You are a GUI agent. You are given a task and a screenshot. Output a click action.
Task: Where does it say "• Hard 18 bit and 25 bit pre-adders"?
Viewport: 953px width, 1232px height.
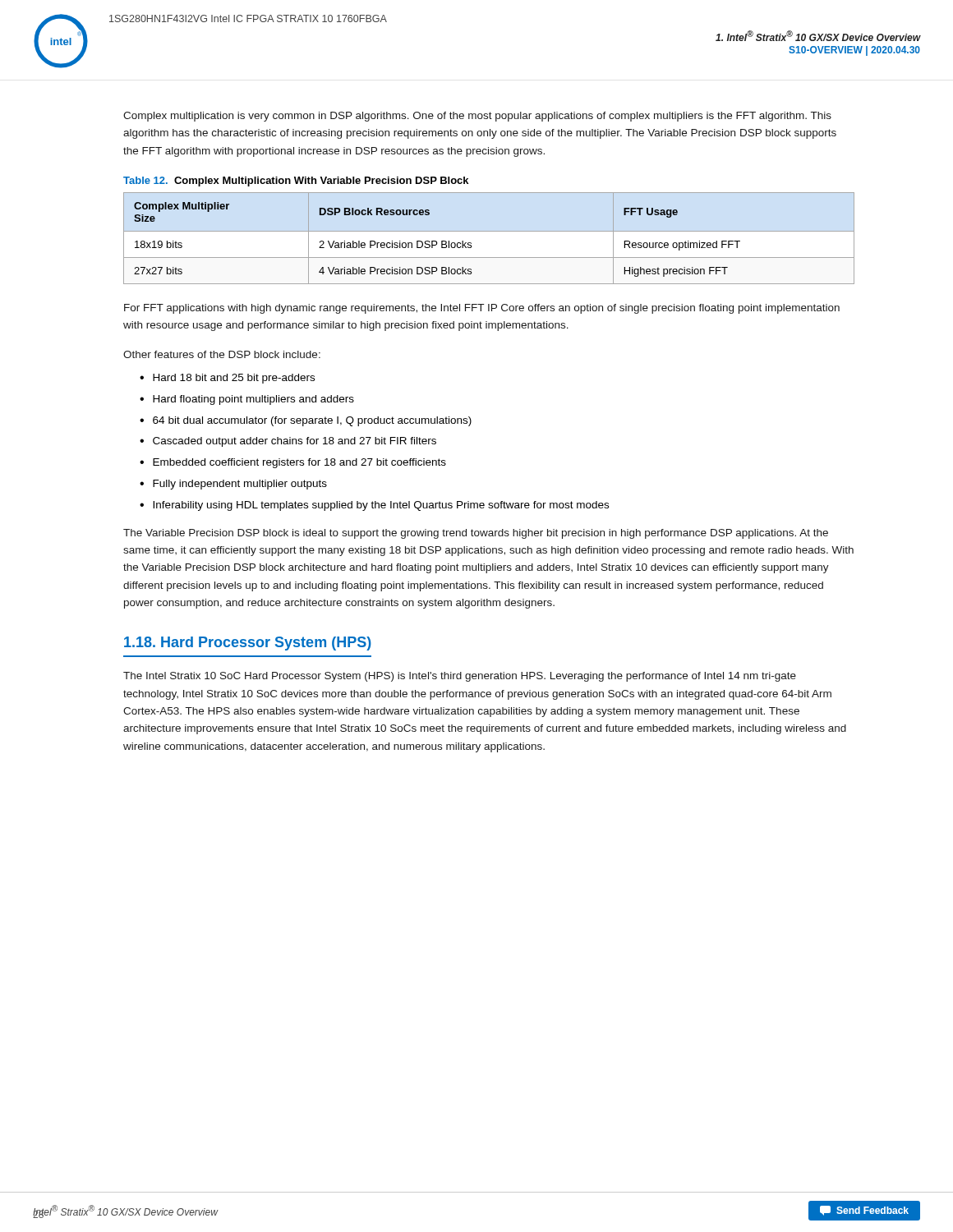coord(227,378)
